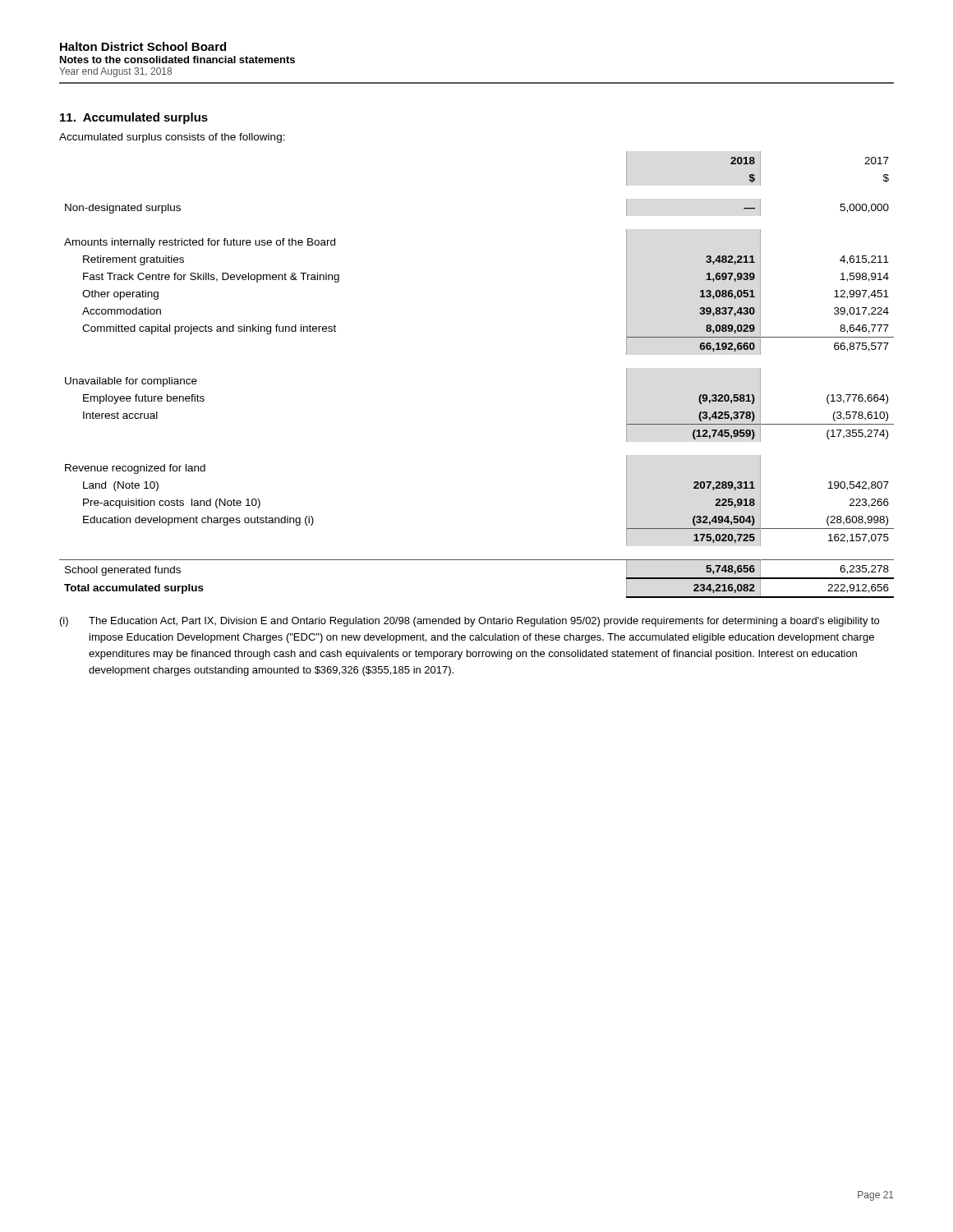
Task: Locate the text "11. Accumulated surplus"
Action: [x=134, y=117]
